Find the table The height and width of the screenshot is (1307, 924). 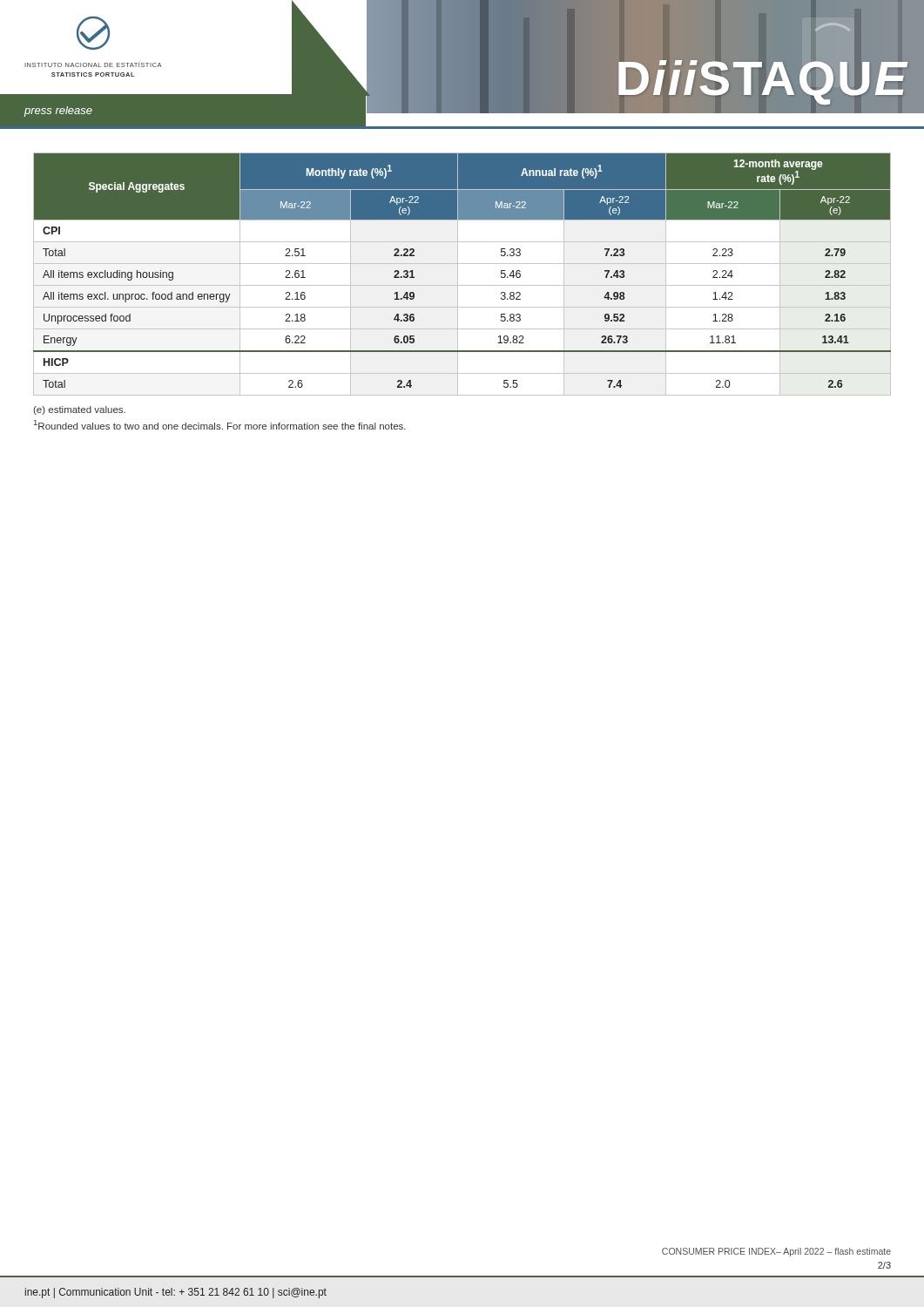click(462, 274)
